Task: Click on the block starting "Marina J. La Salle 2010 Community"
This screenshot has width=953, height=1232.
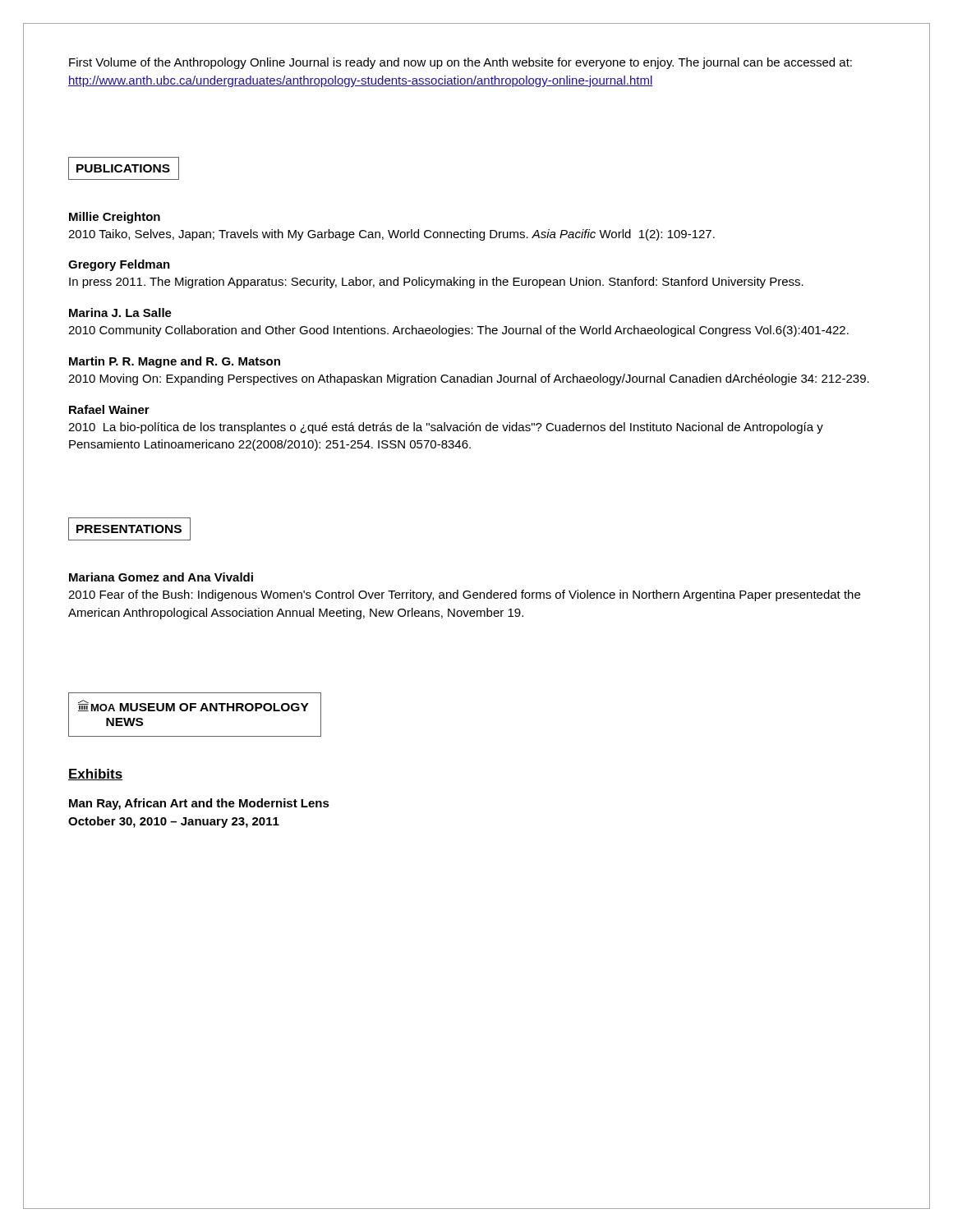Action: point(476,322)
